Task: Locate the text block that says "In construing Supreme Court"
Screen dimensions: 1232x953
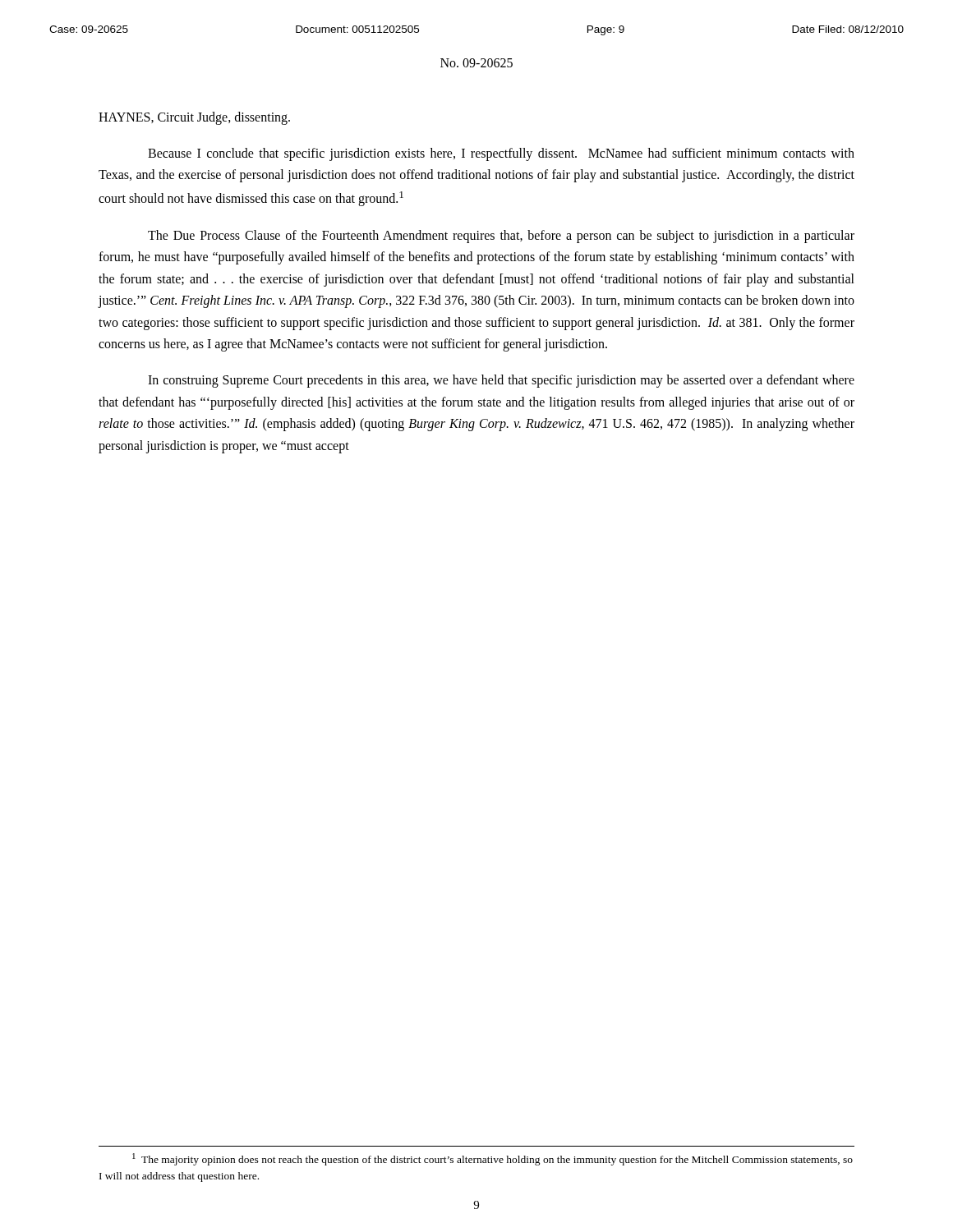Action: (x=476, y=413)
